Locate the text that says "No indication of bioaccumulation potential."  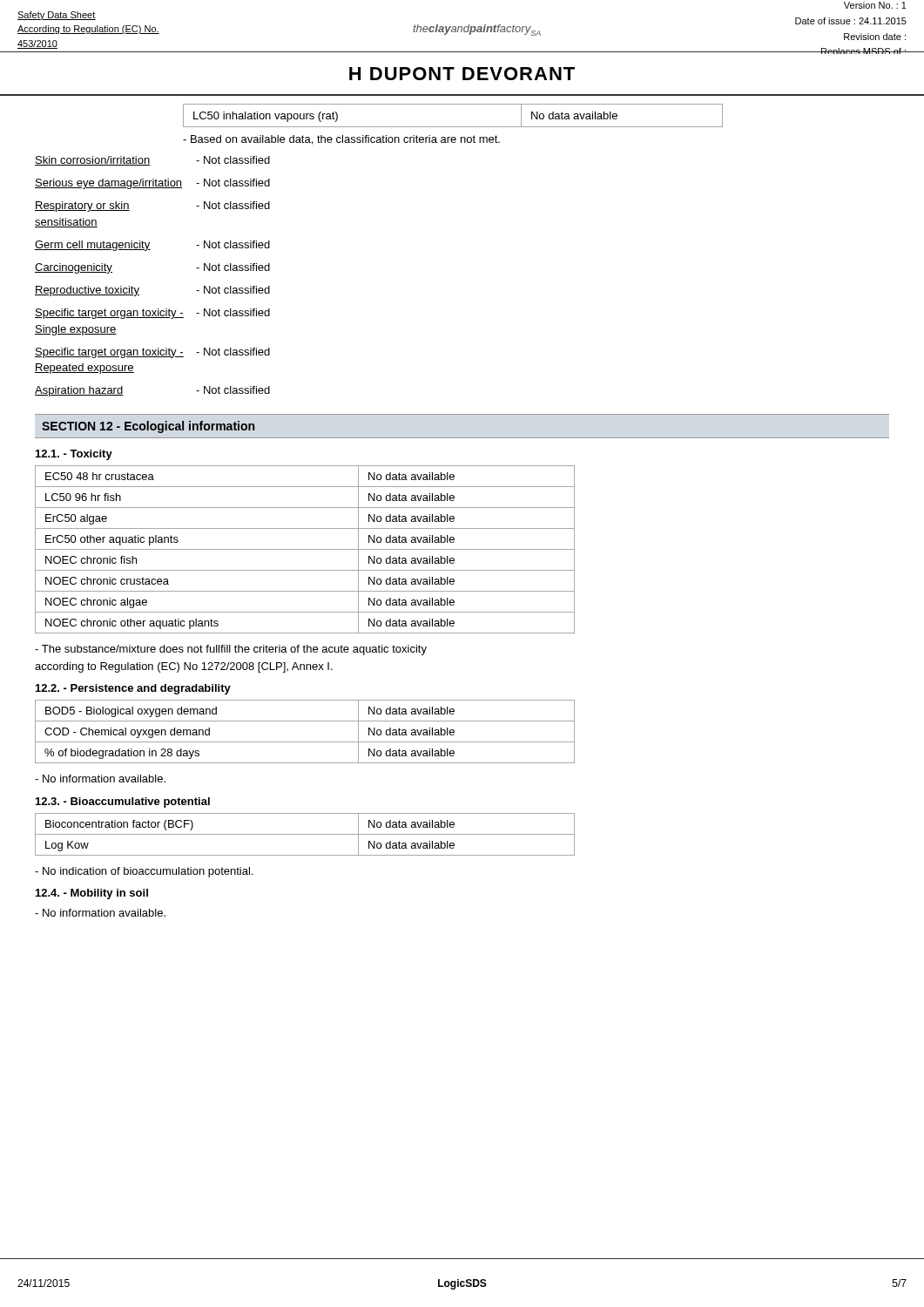(144, 871)
